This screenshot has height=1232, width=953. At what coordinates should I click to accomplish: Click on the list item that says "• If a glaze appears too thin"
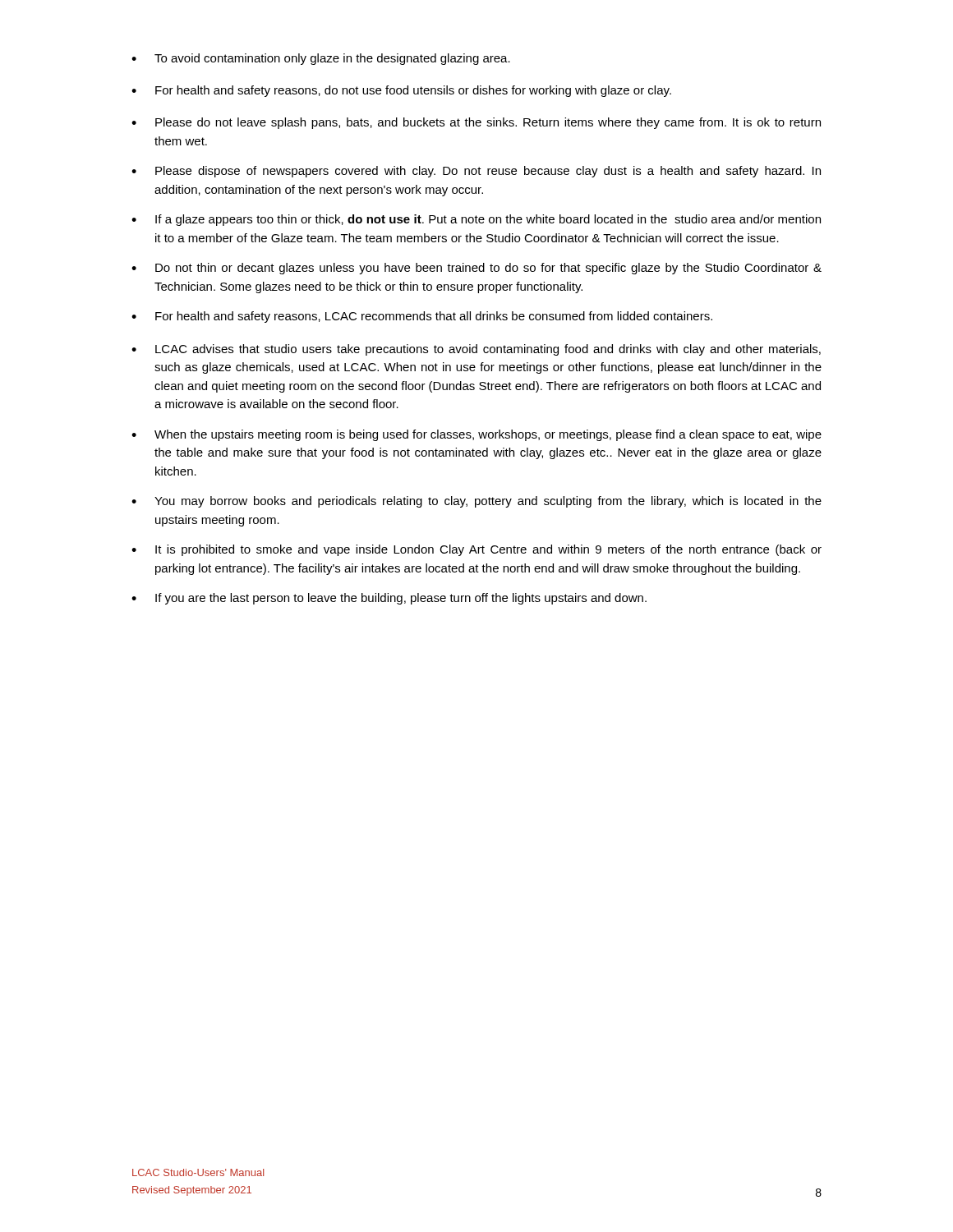[476, 229]
